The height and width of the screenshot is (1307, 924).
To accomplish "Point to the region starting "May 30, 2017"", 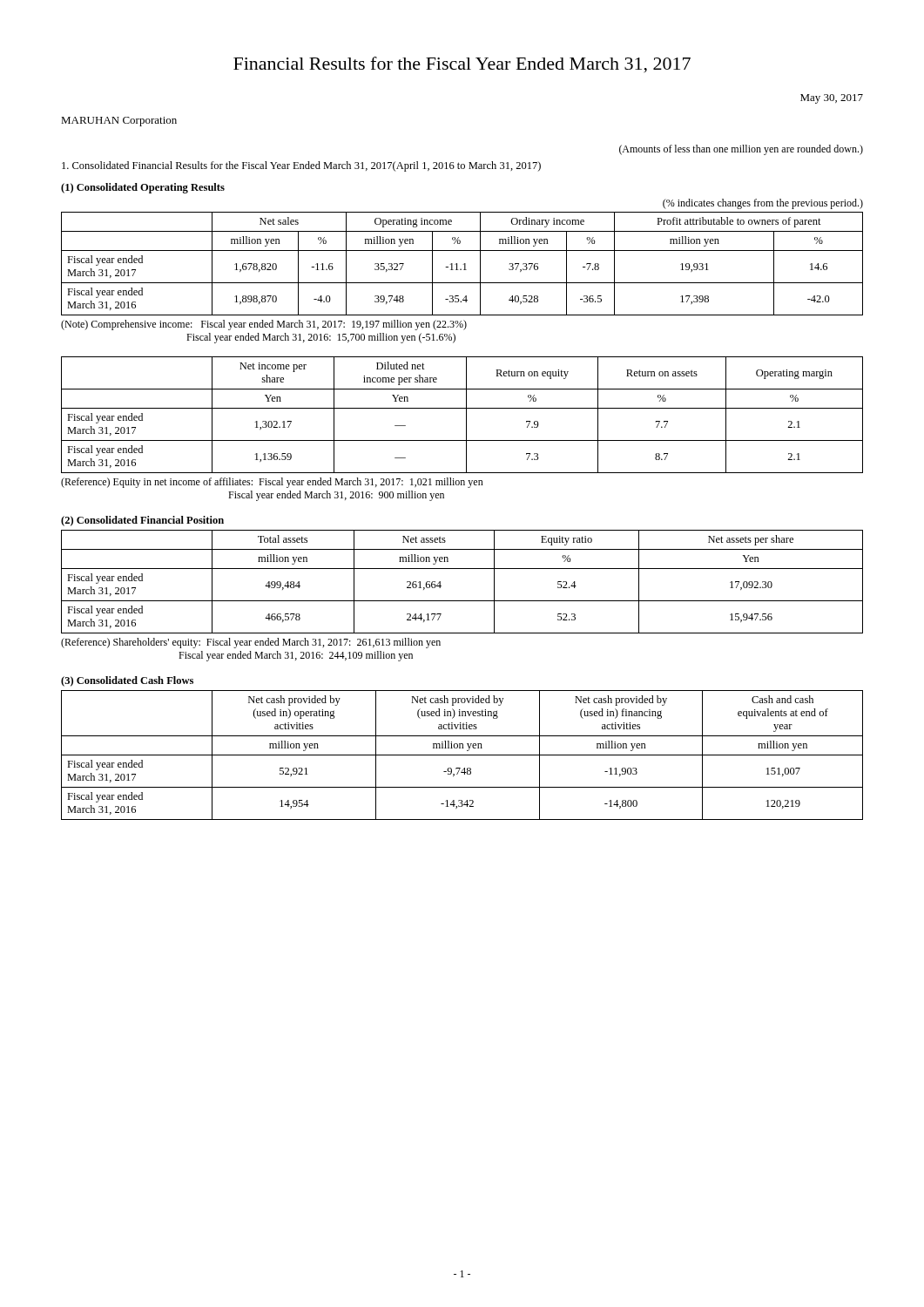I will click(x=831, y=97).
